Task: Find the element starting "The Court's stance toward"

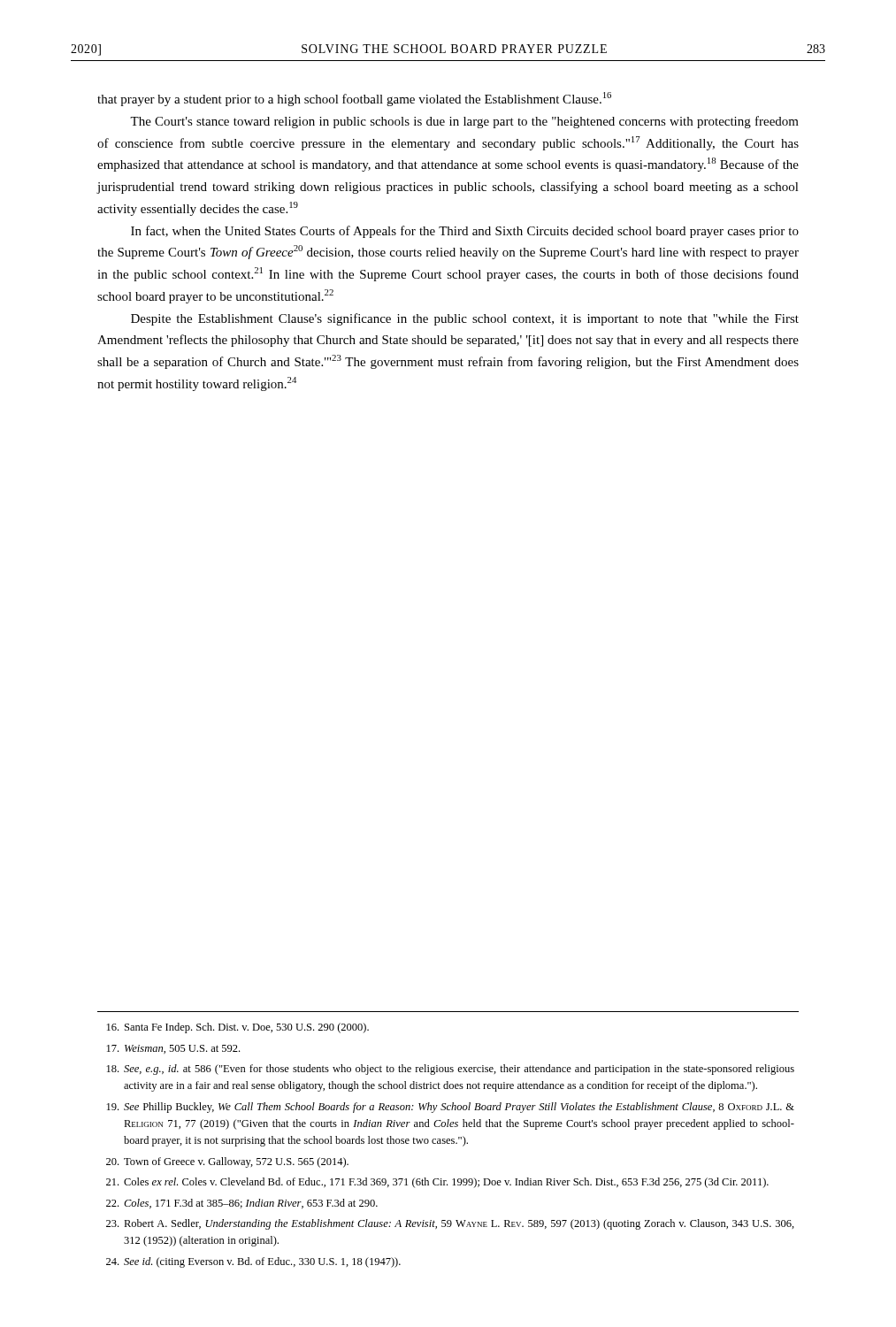Action: 448,165
